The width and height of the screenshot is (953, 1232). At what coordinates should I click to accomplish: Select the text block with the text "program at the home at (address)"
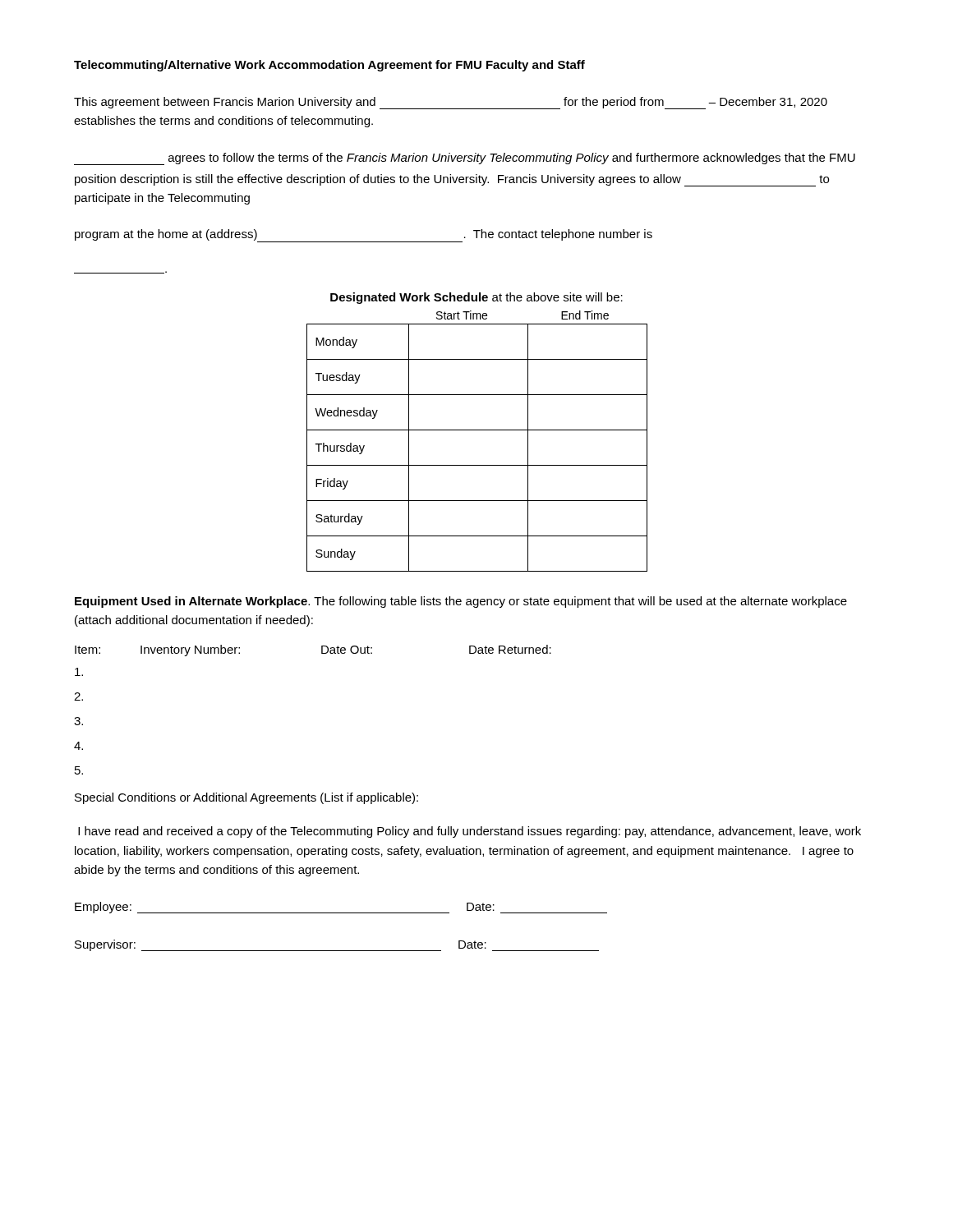(363, 232)
